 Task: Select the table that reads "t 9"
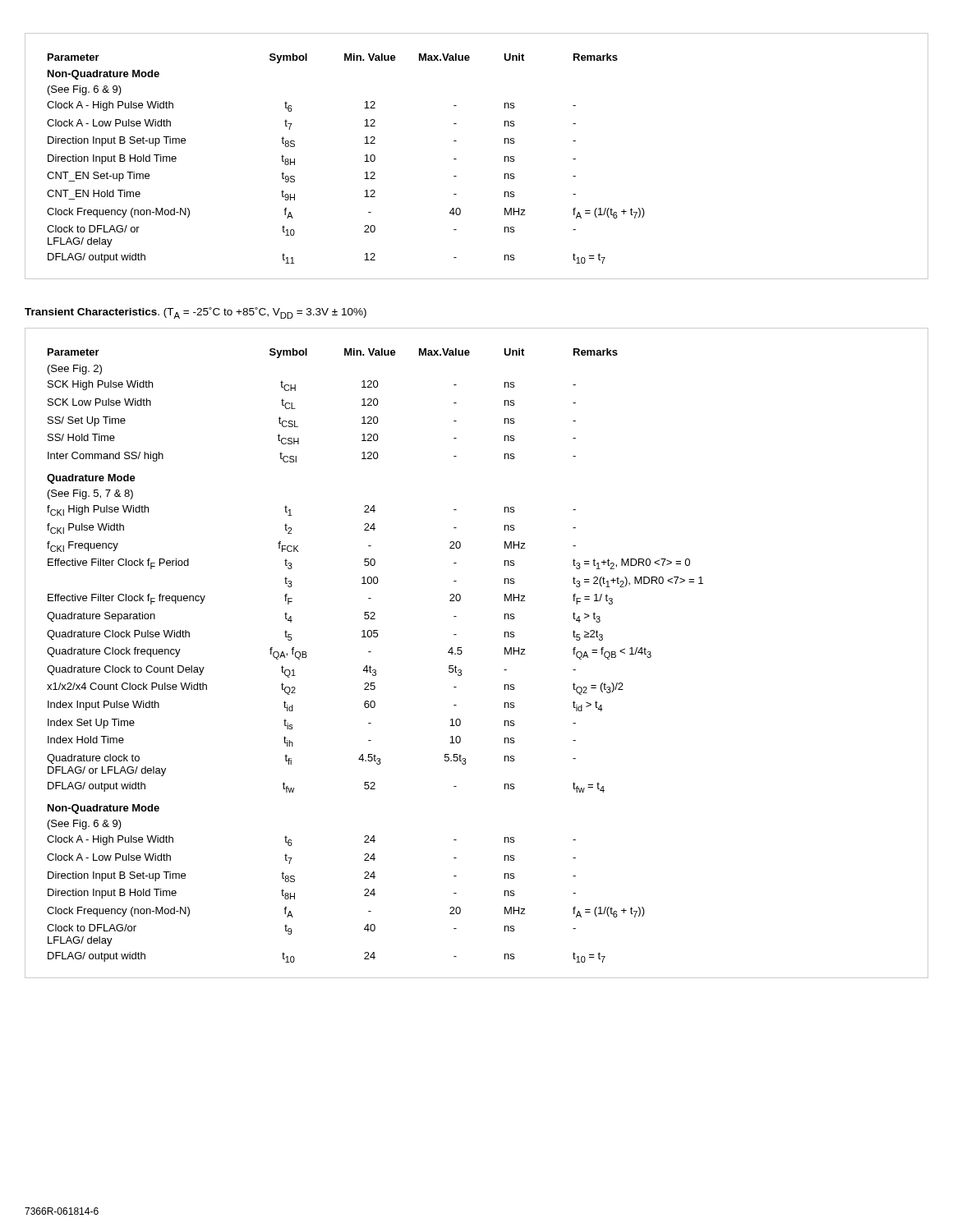(x=476, y=653)
